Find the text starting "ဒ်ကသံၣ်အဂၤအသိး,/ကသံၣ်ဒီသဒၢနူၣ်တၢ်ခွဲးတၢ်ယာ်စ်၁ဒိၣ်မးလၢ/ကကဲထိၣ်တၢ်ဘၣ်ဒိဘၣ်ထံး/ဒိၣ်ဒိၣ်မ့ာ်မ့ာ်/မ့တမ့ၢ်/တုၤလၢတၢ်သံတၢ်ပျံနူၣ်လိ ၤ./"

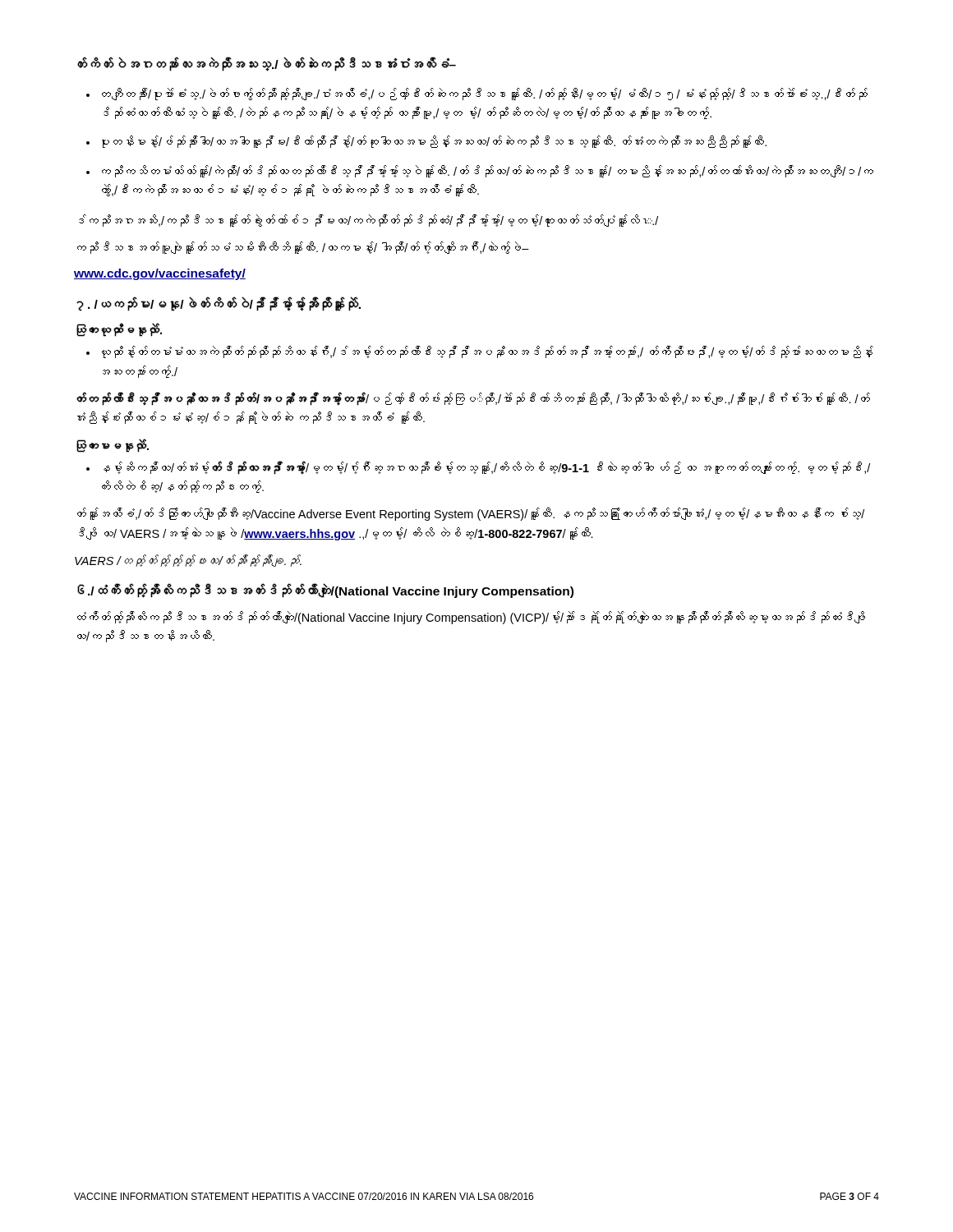pyautogui.click(x=366, y=221)
